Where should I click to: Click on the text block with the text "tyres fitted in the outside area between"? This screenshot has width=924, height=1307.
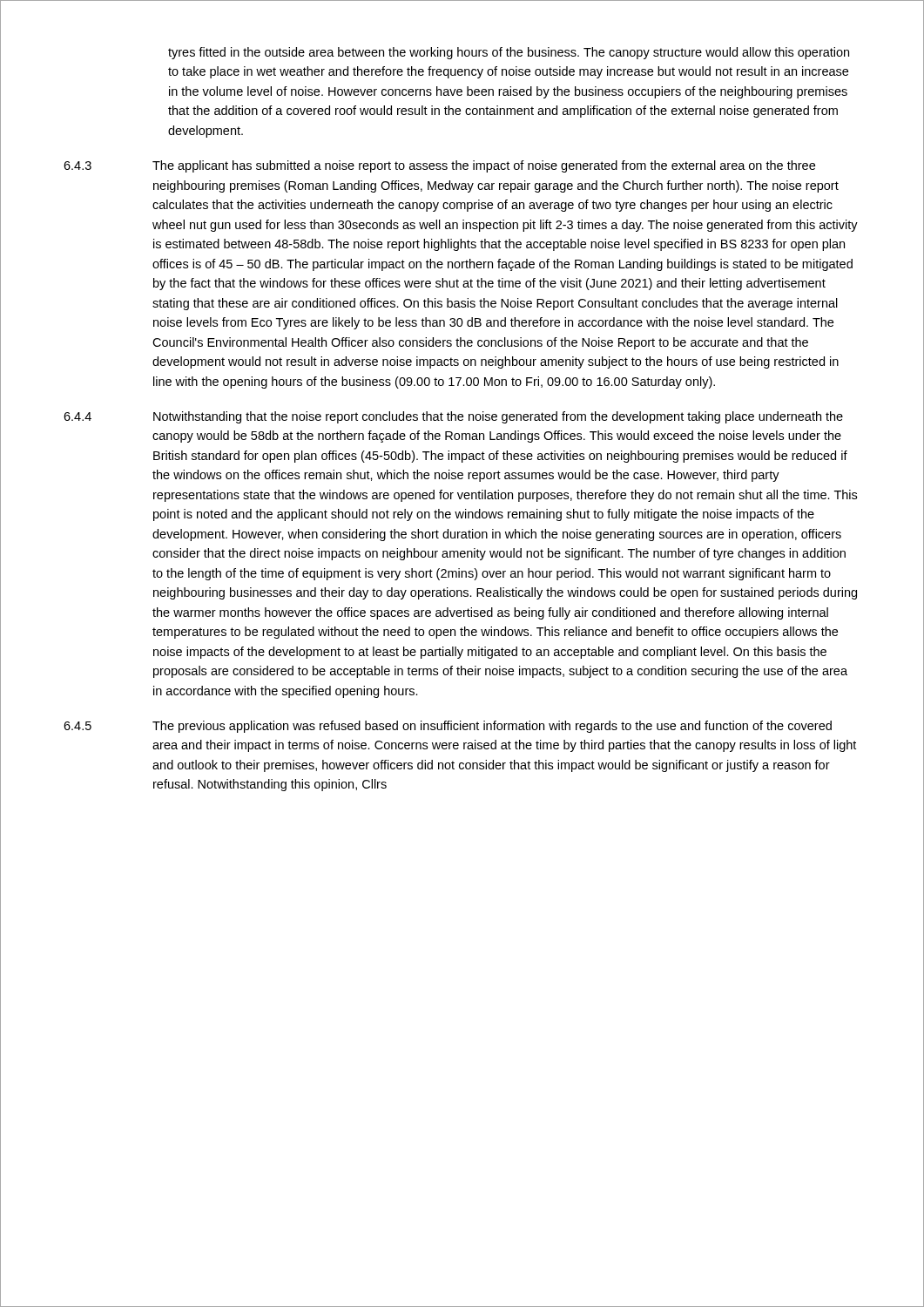(509, 91)
